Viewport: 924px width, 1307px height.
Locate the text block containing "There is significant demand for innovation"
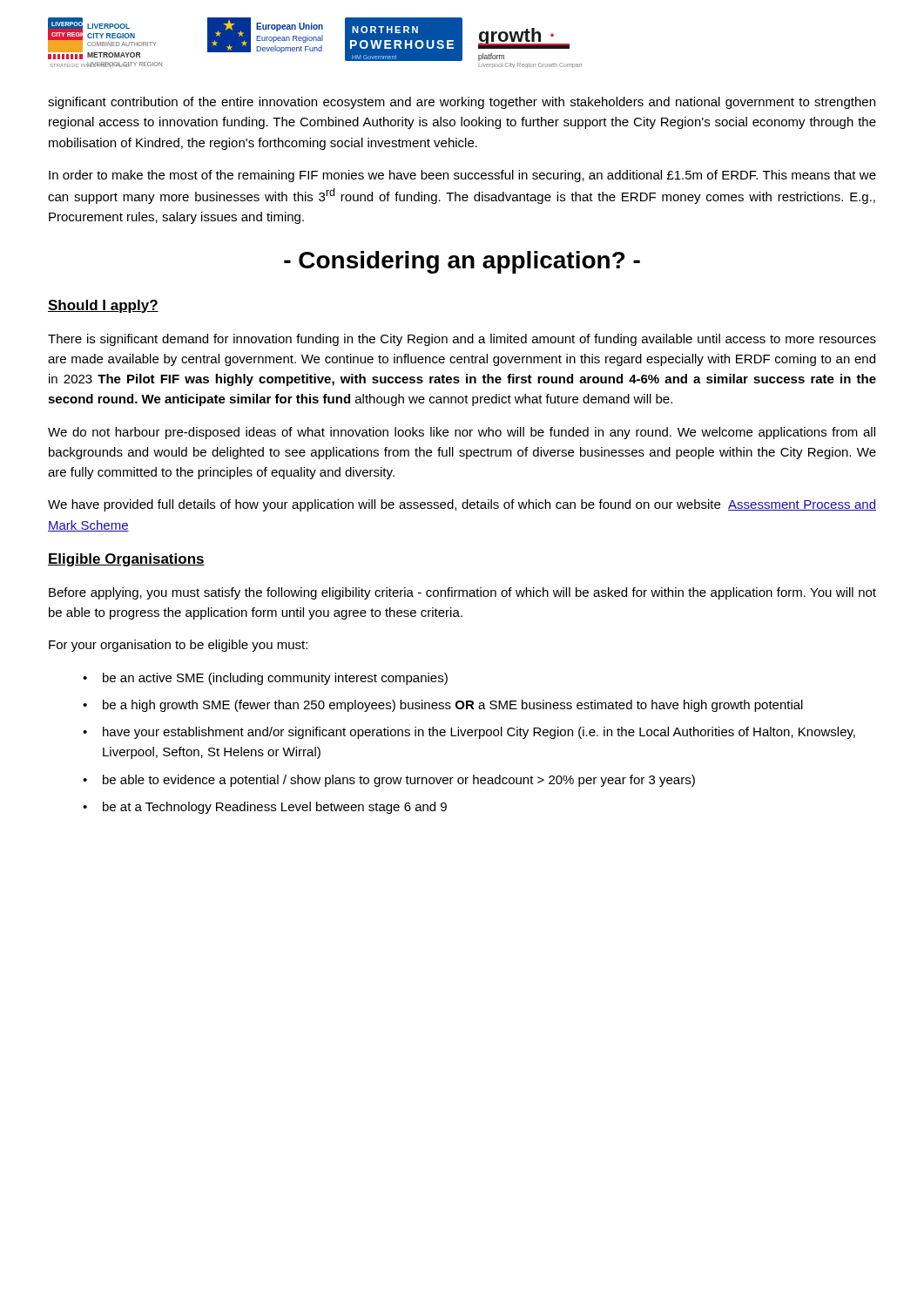(x=462, y=368)
